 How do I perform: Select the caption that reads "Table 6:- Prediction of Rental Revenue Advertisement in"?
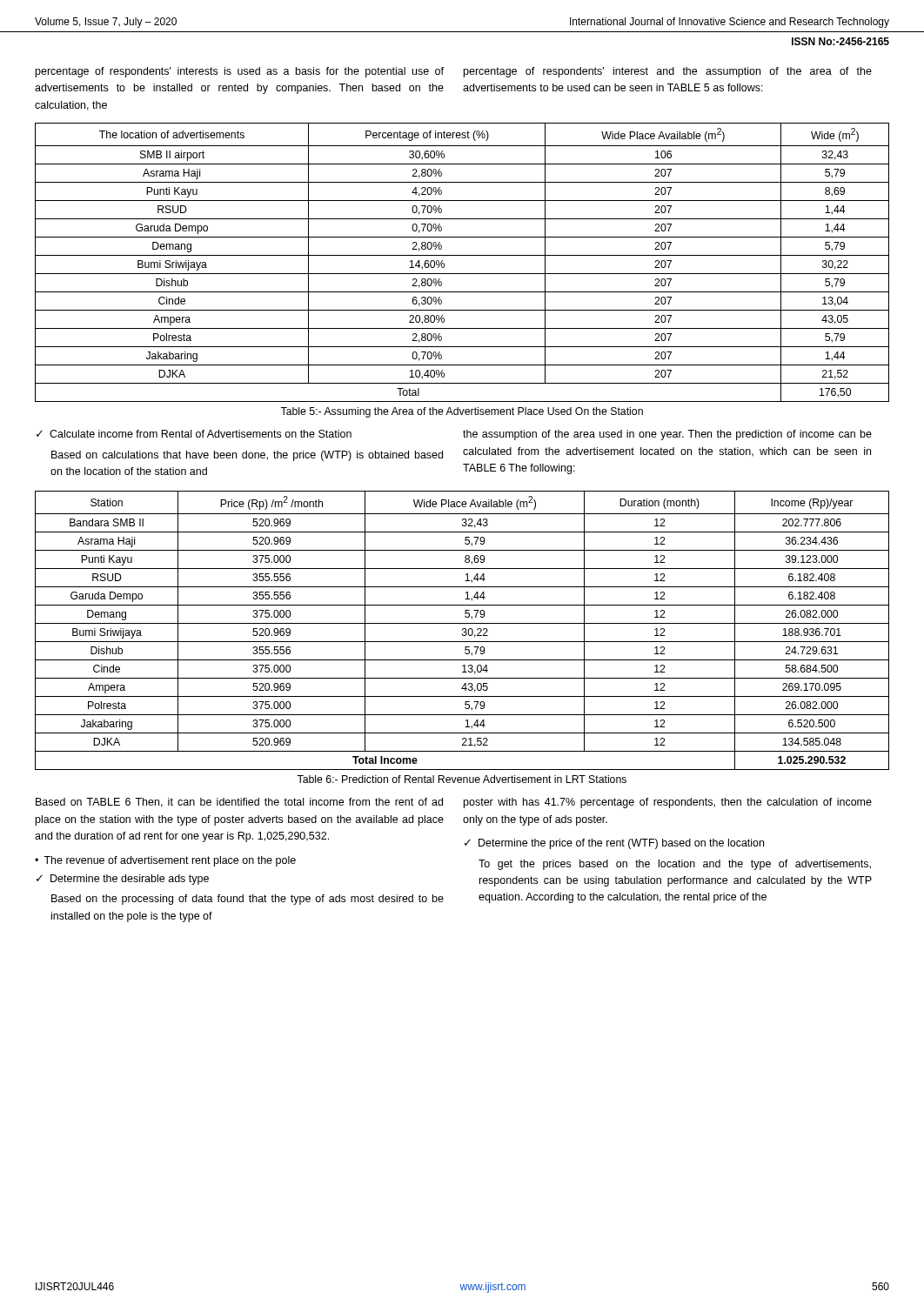click(462, 780)
